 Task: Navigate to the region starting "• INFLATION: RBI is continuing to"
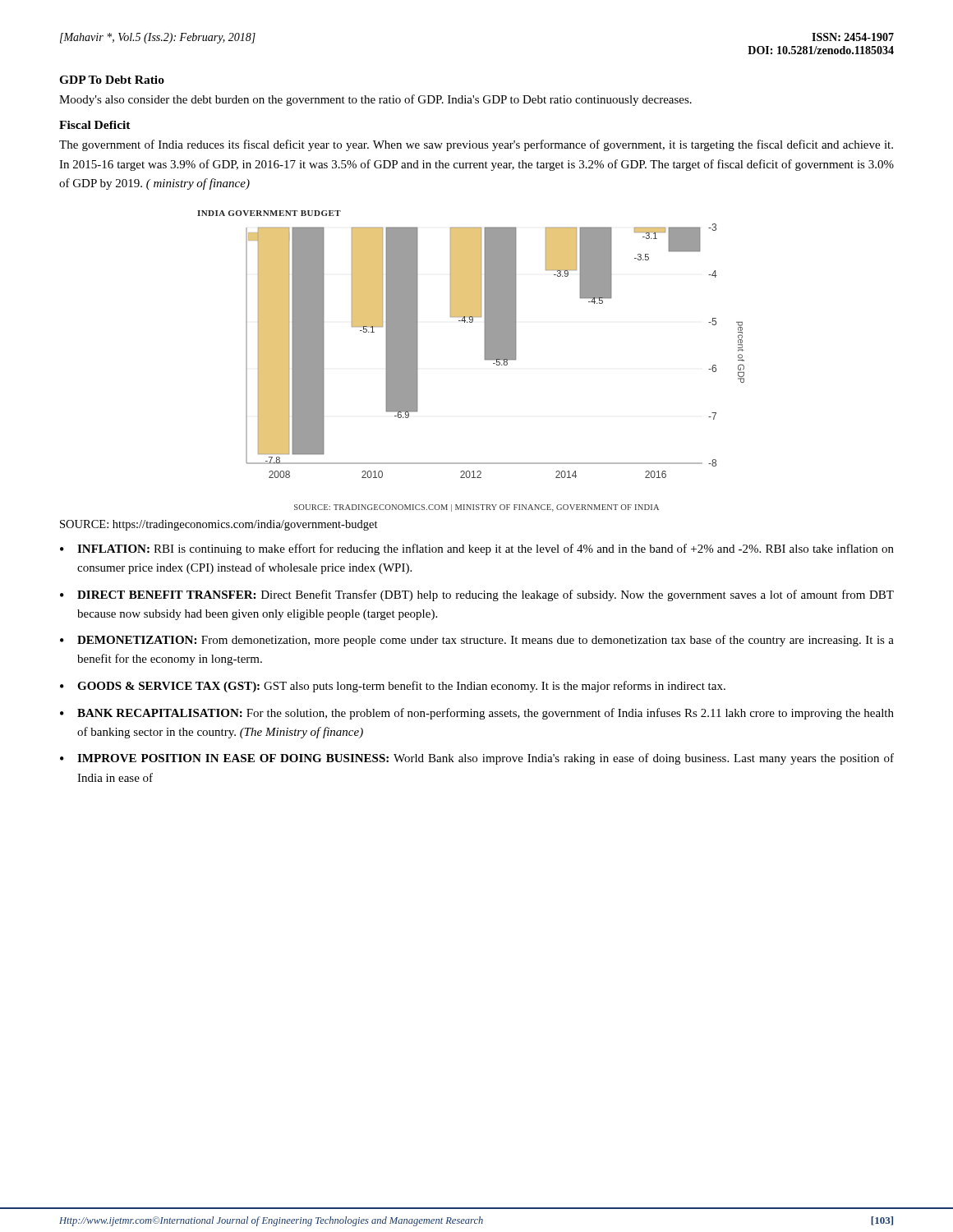[x=476, y=559]
